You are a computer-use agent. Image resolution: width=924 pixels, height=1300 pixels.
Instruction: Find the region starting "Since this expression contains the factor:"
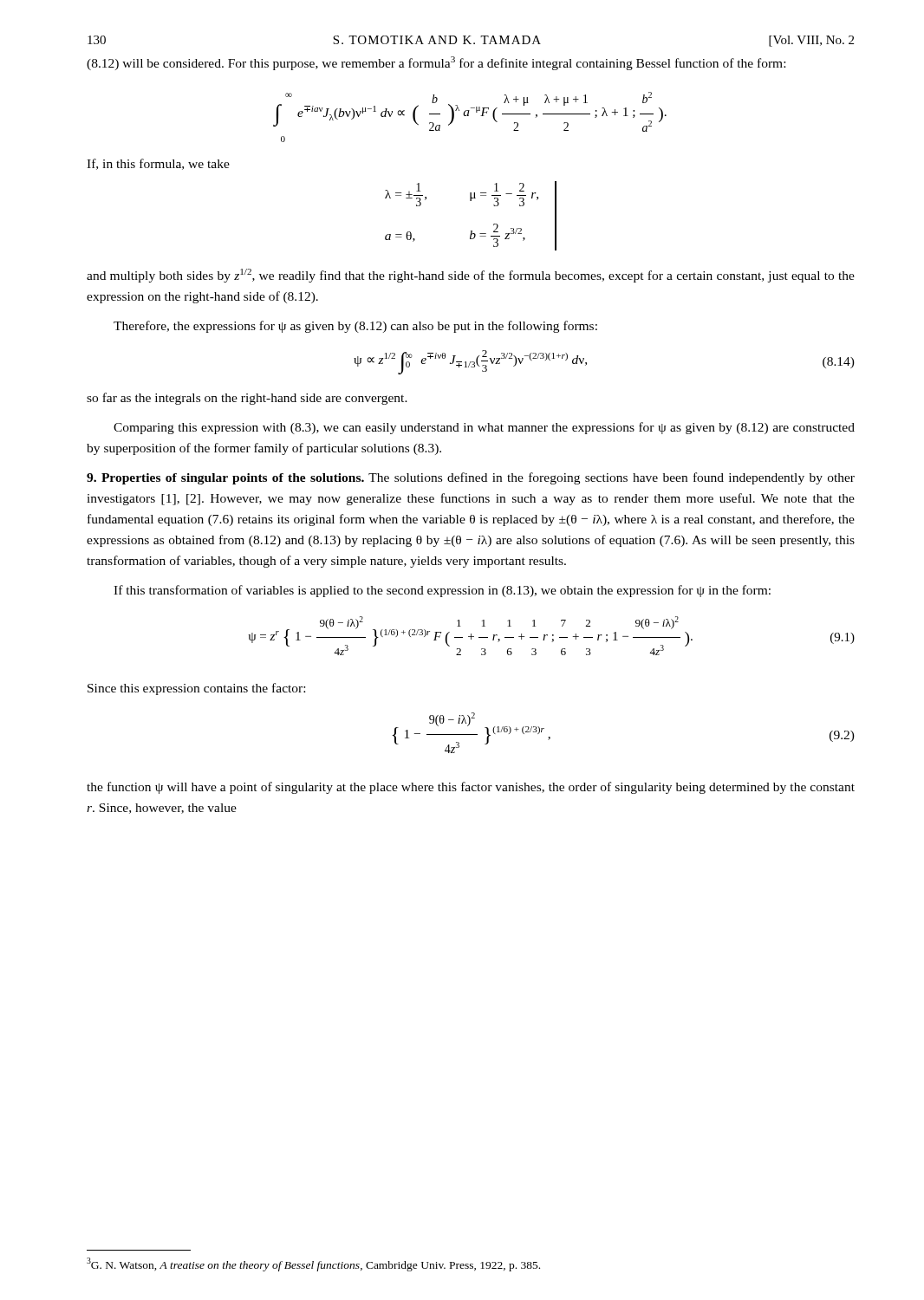pyautogui.click(x=196, y=689)
